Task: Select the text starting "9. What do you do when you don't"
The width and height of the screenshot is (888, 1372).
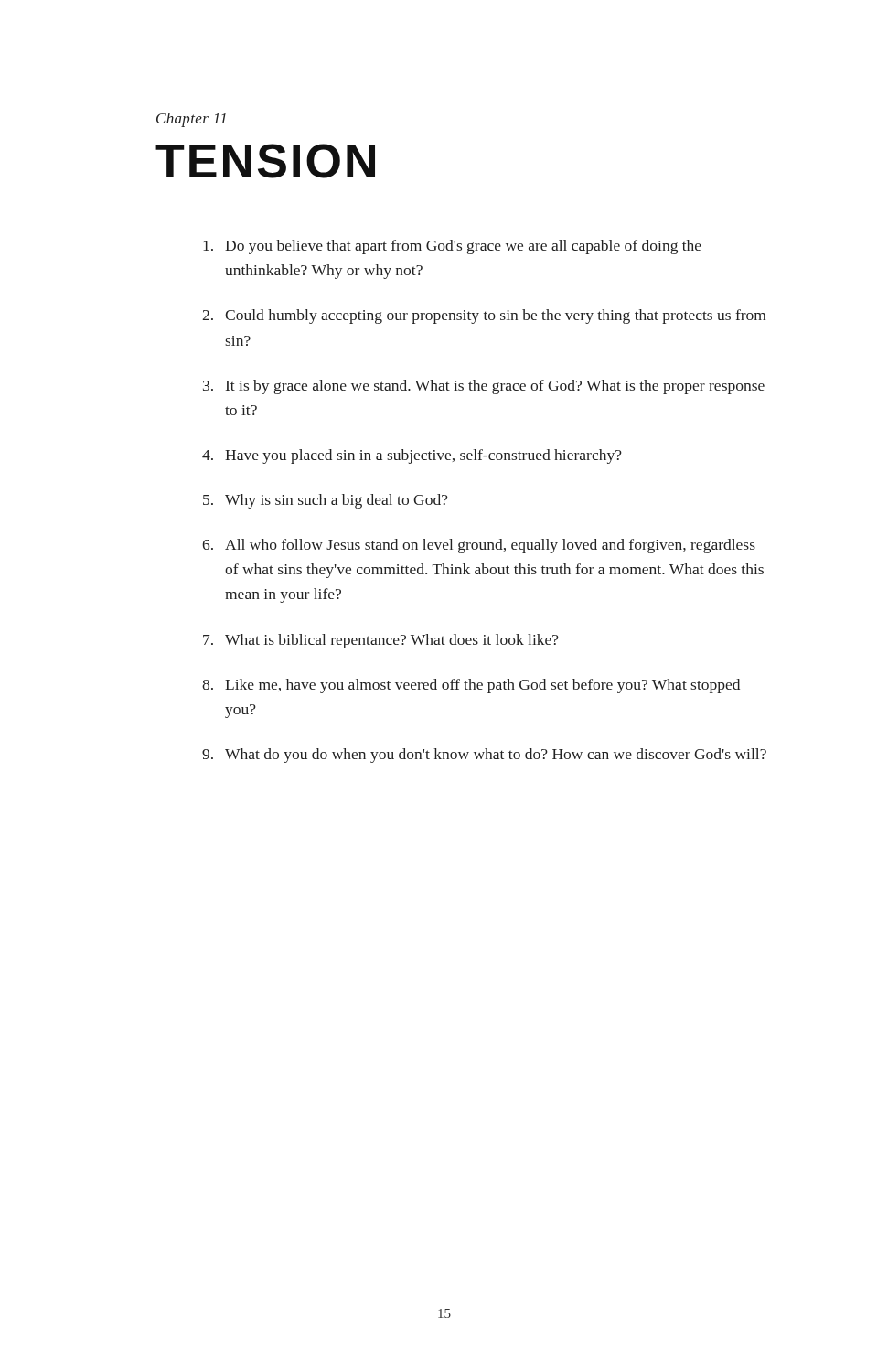Action: (x=476, y=754)
